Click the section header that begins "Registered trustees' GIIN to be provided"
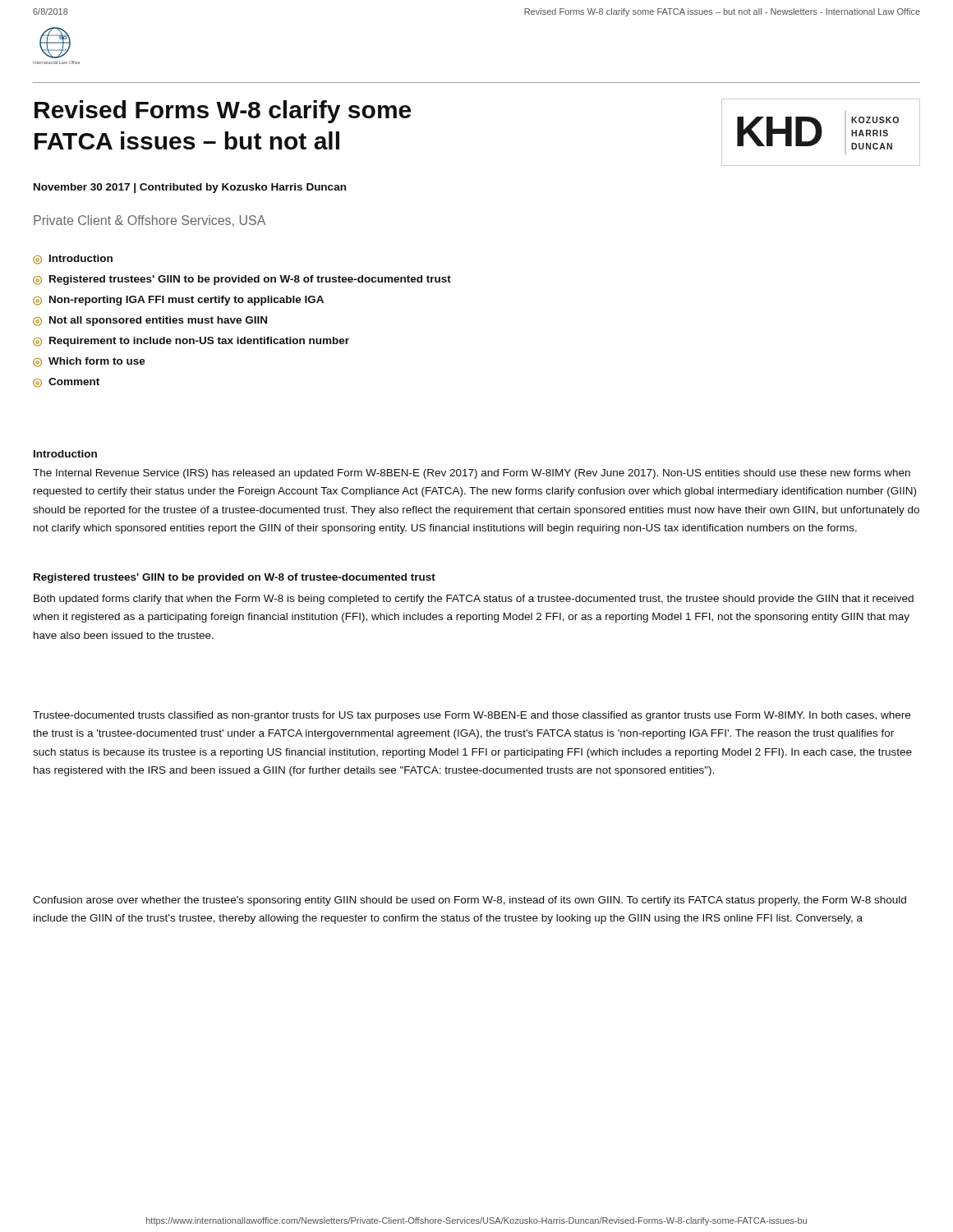This screenshot has width=953, height=1232. click(x=234, y=577)
